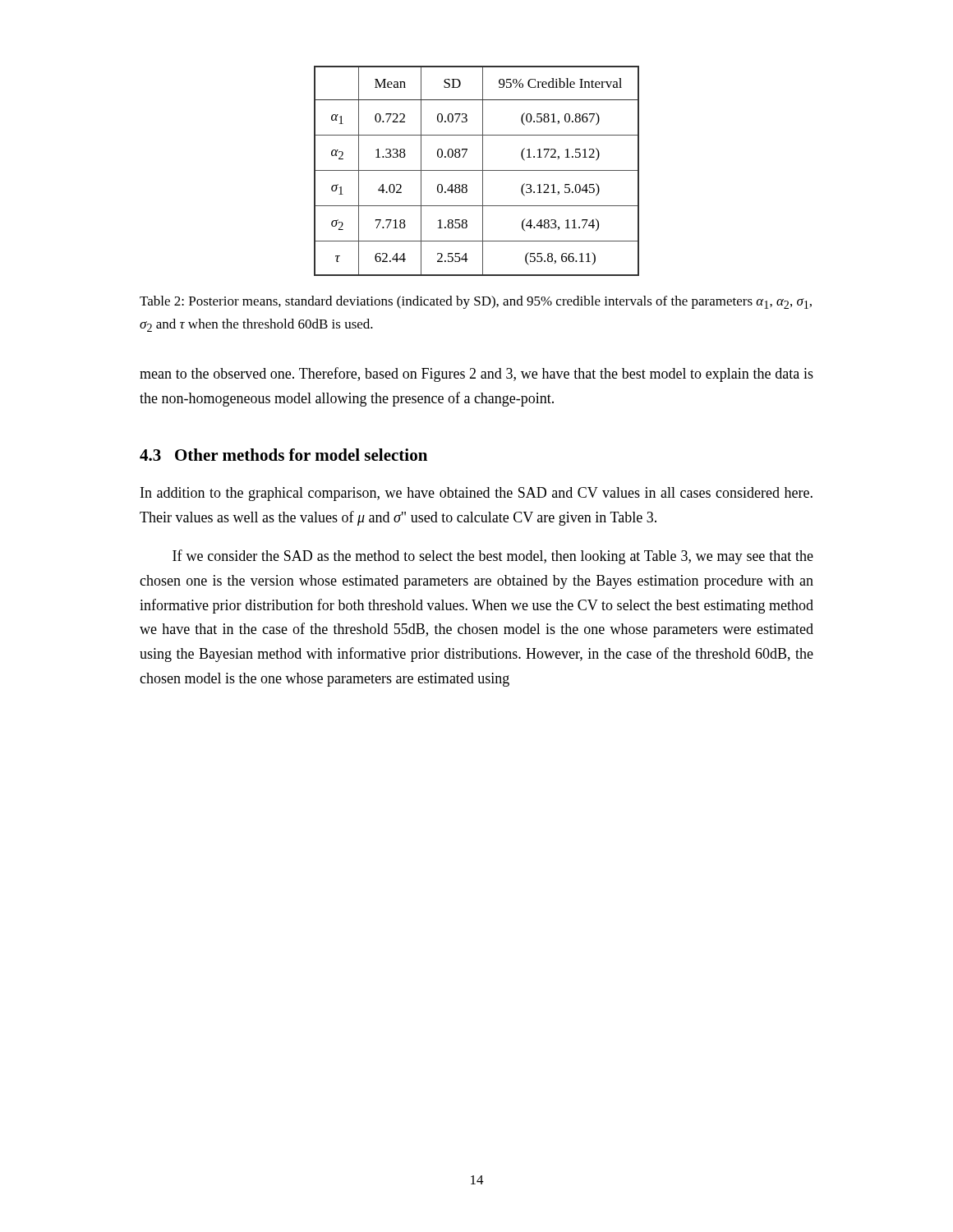
Task: Click on the table containing "σ 2"
Action: [x=476, y=171]
